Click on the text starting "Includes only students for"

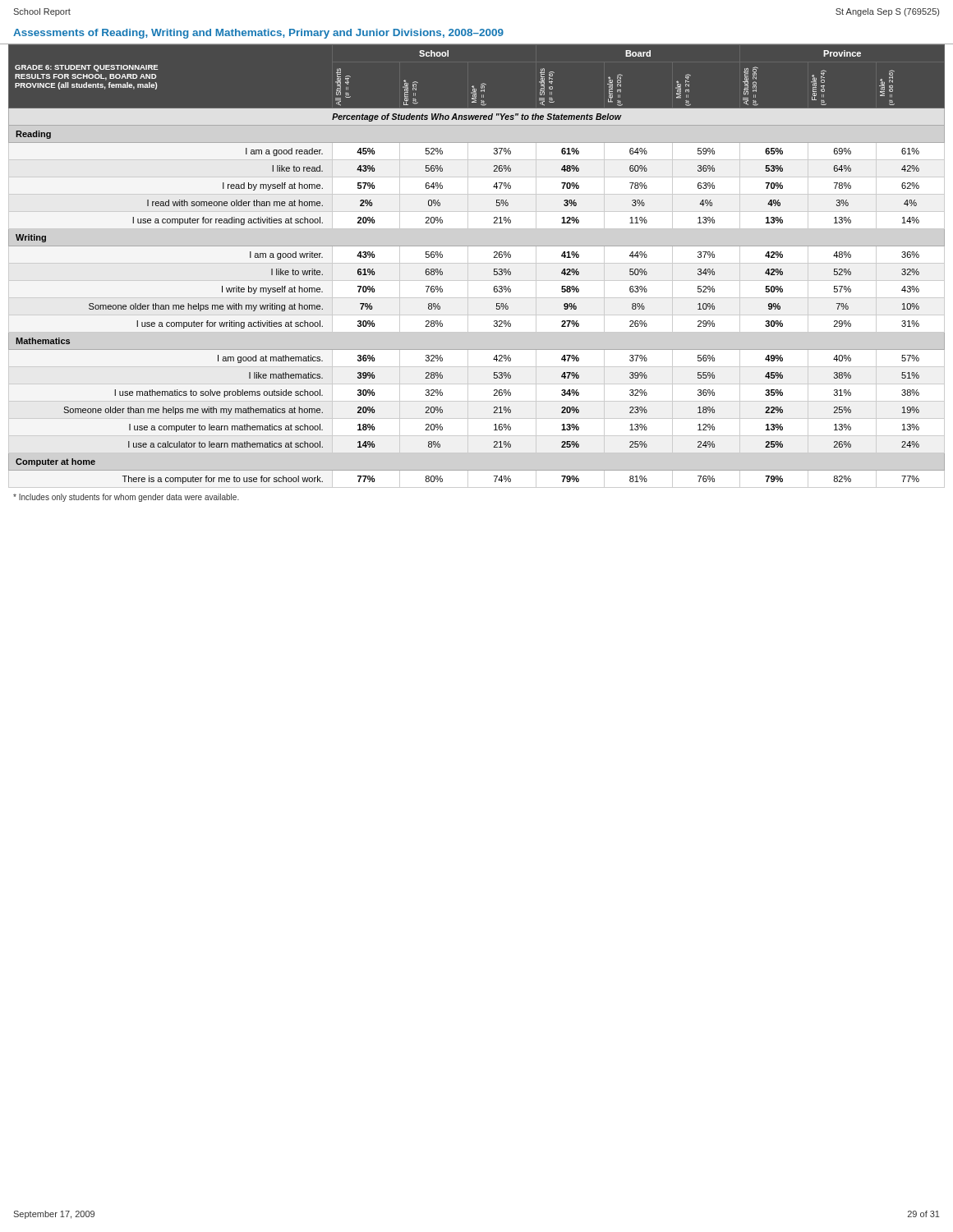tap(126, 497)
